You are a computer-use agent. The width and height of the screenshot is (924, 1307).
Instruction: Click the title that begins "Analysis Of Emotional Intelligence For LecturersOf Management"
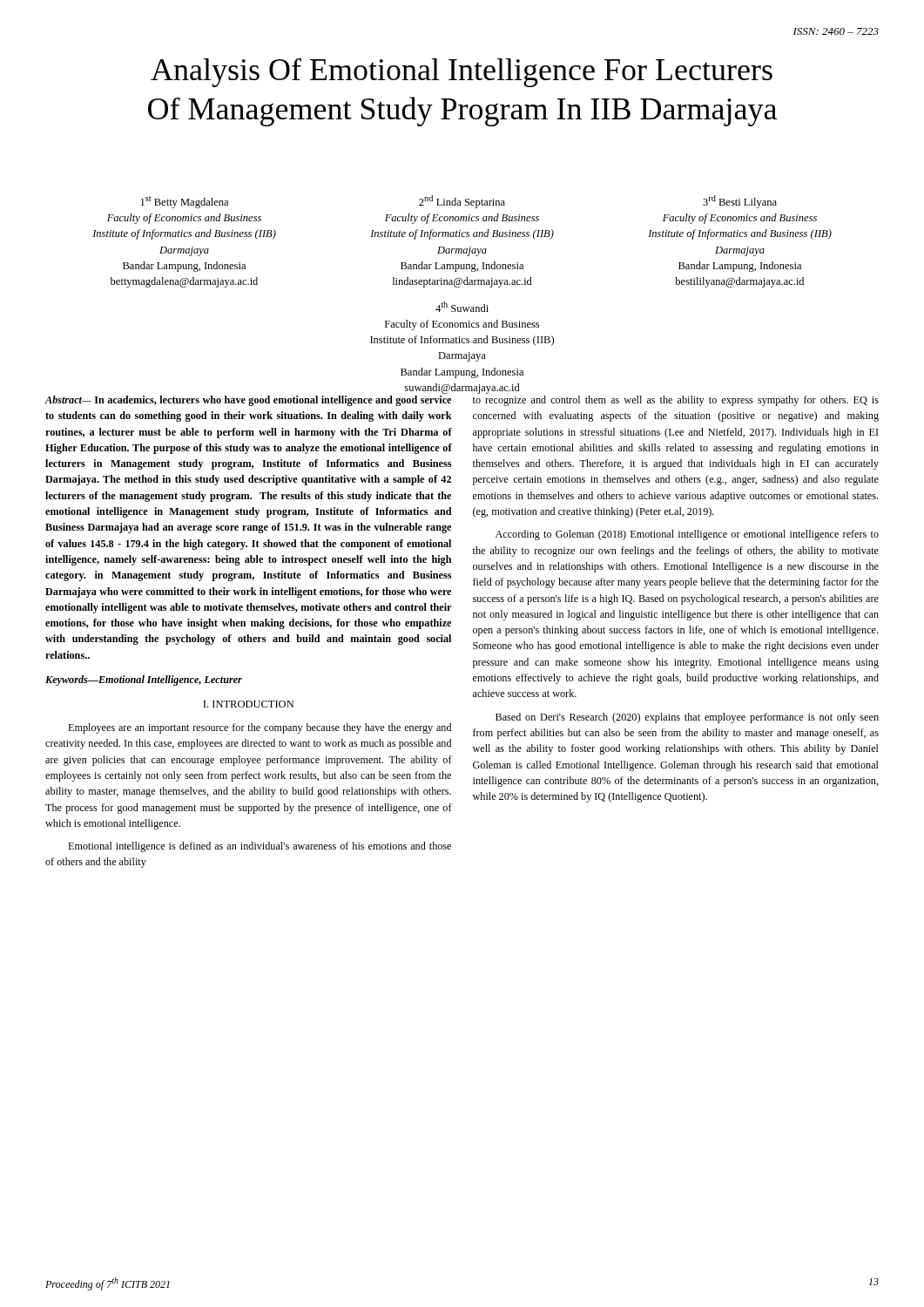coord(462,90)
